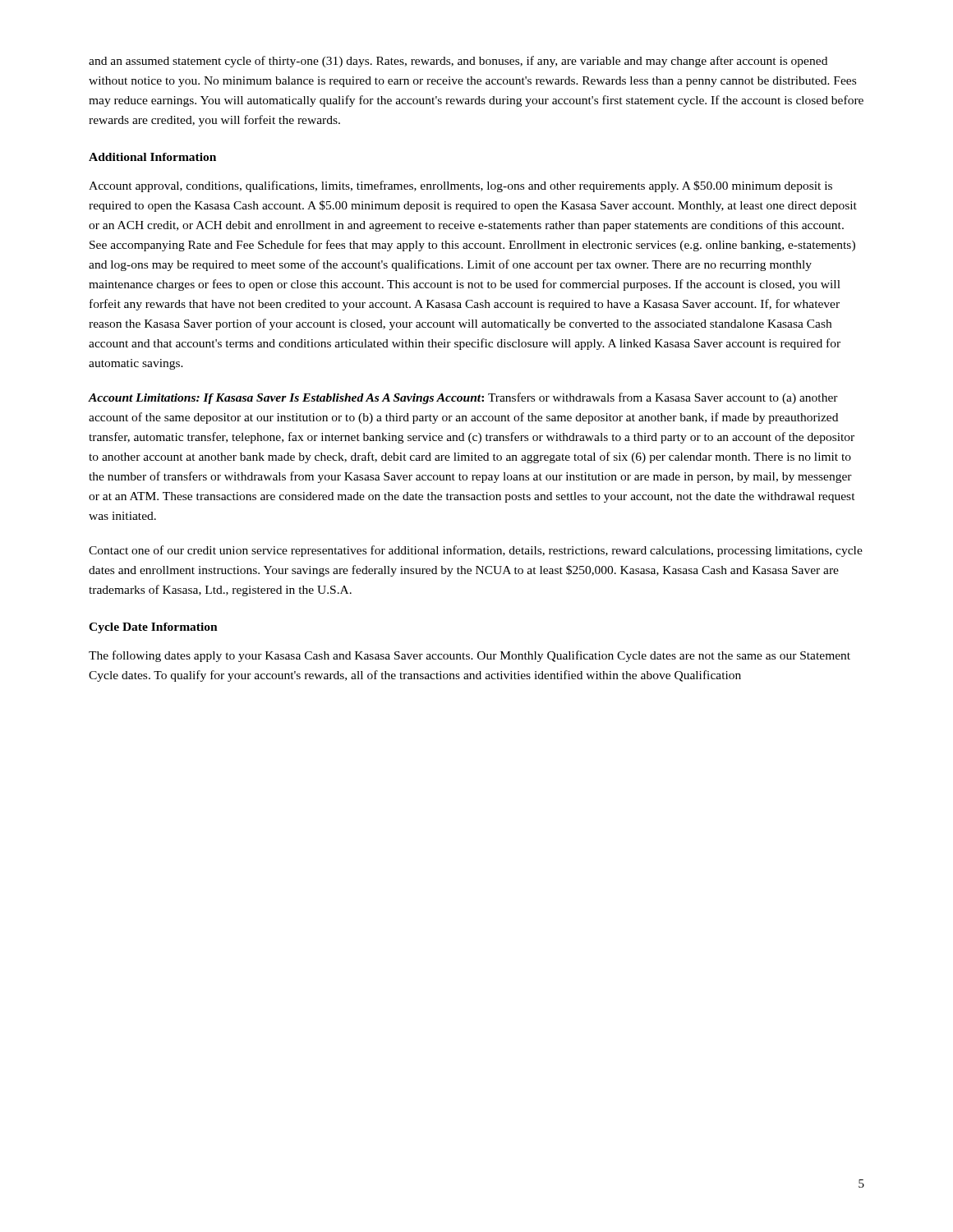Find the section header containing "Cycle Date Information"
Viewport: 953px width, 1232px height.
click(153, 627)
